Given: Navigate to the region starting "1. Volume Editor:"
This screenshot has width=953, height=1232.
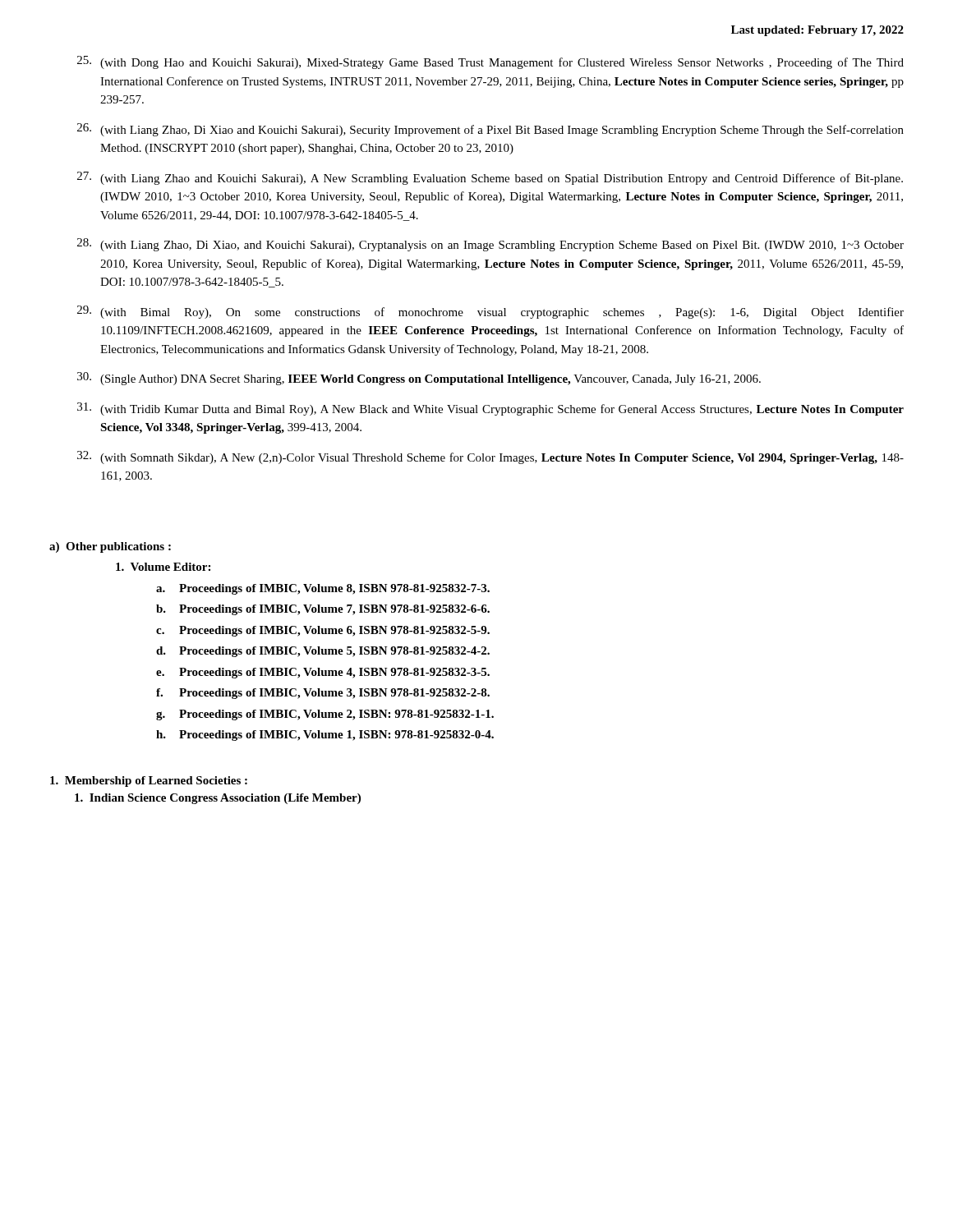Looking at the screenshot, I should pos(163,566).
